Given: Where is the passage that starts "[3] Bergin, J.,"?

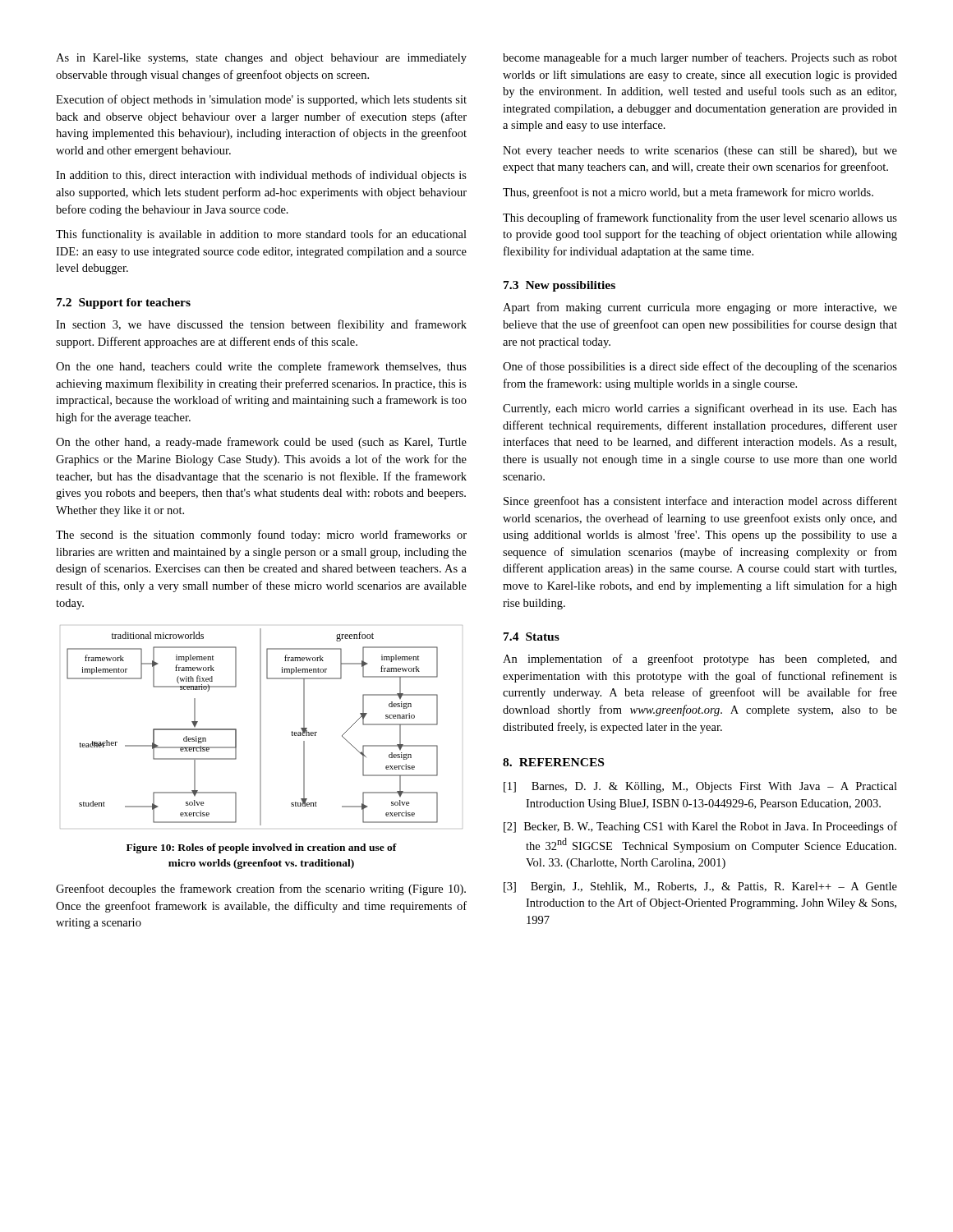Looking at the screenshot, I should pyautogui.click(x=700, y=903).
